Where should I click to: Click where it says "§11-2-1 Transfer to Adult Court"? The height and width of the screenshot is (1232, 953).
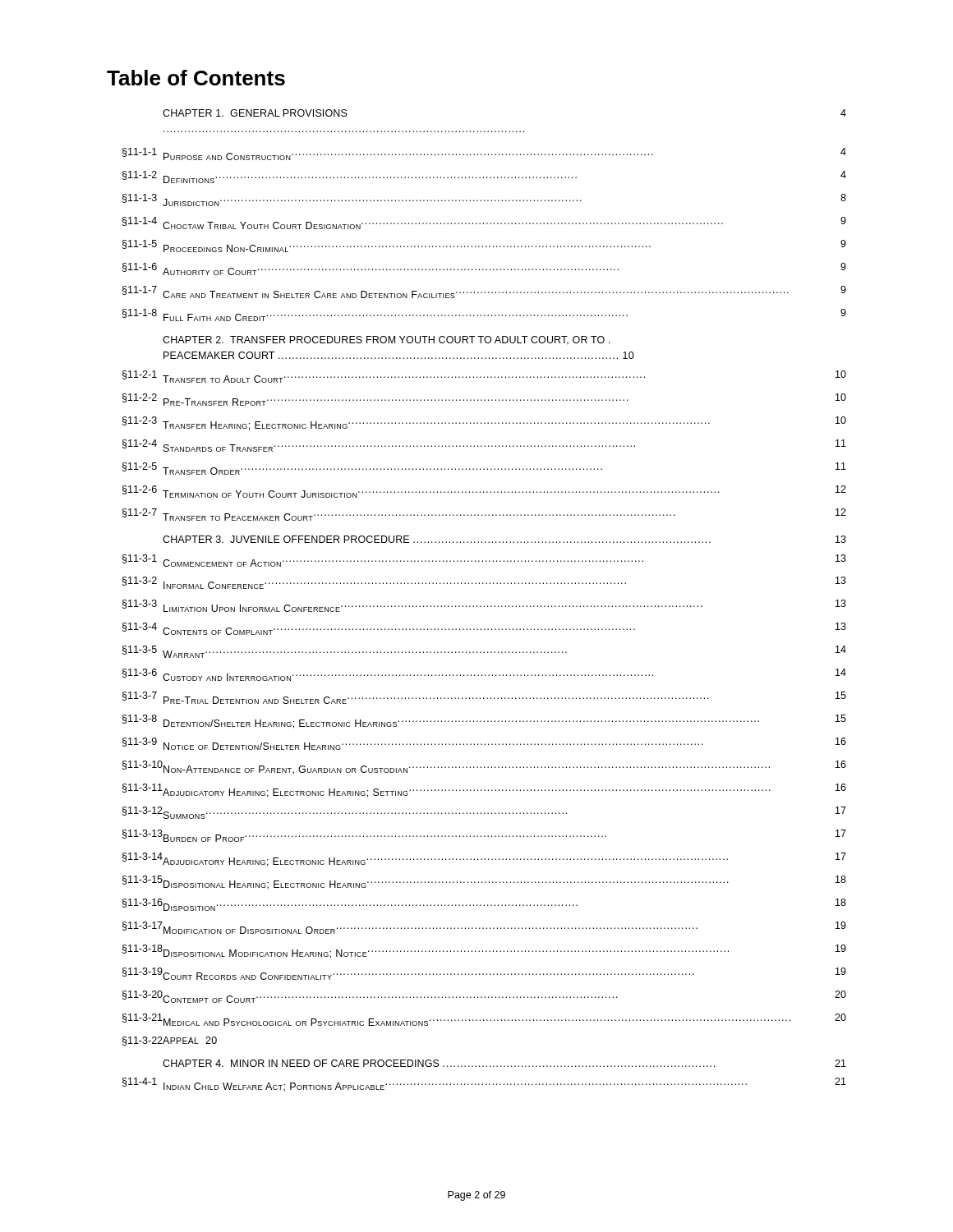[476, 377]
